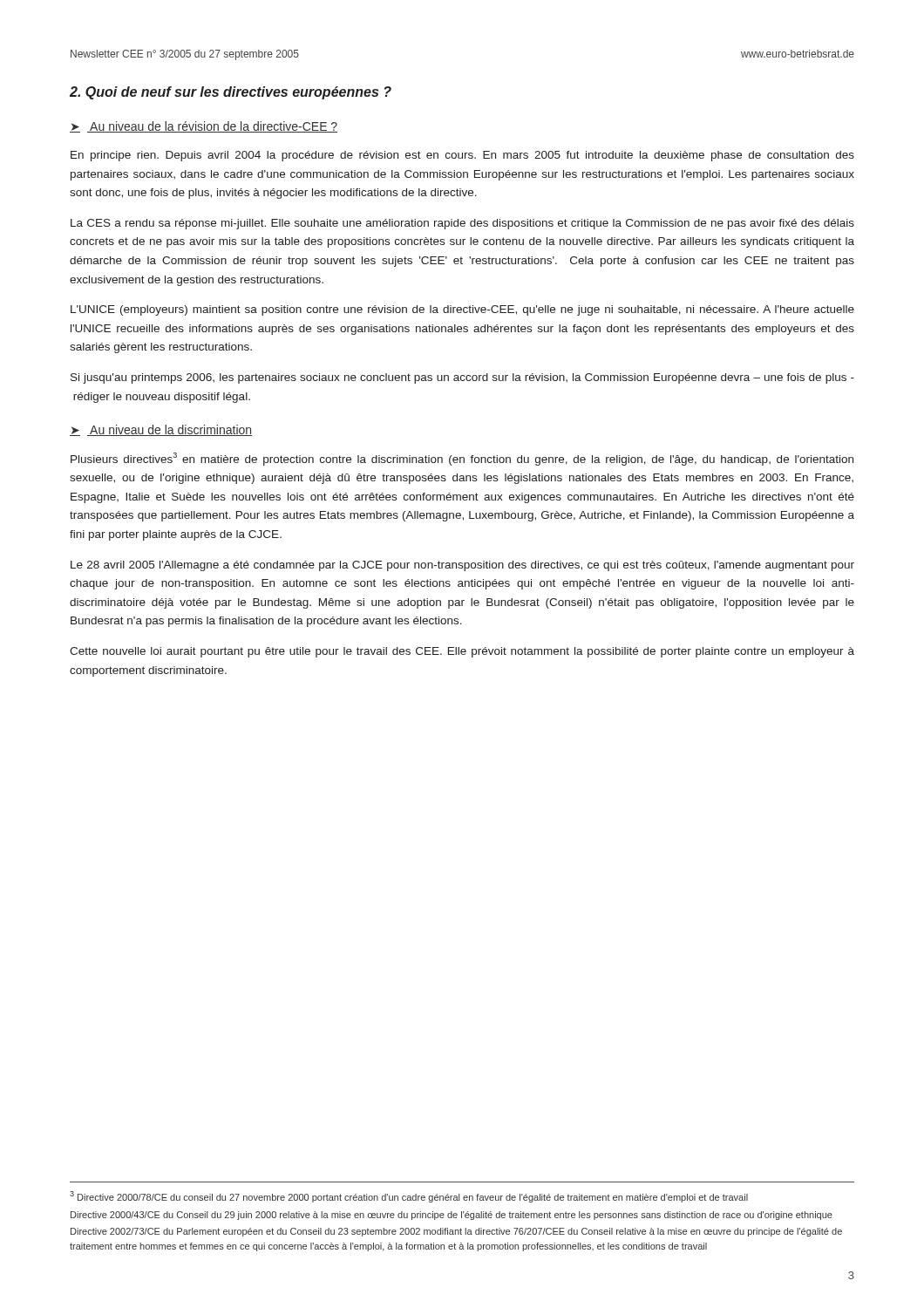
Task: Click on the text starting "Cette nouvelle loi aurait"
Action: tap(462, 660)
